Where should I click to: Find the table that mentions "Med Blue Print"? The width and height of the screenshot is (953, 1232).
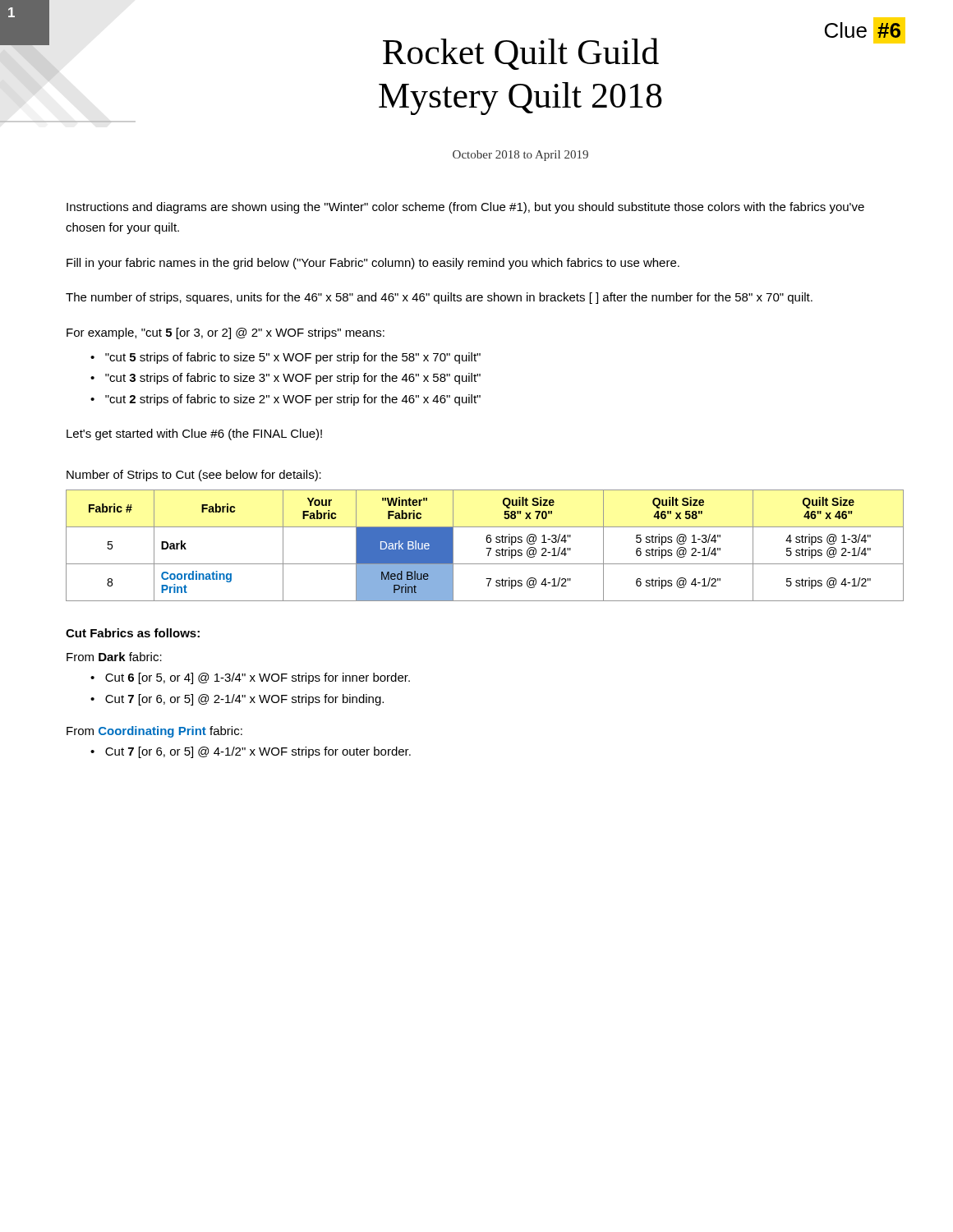[x=485, y=545]
